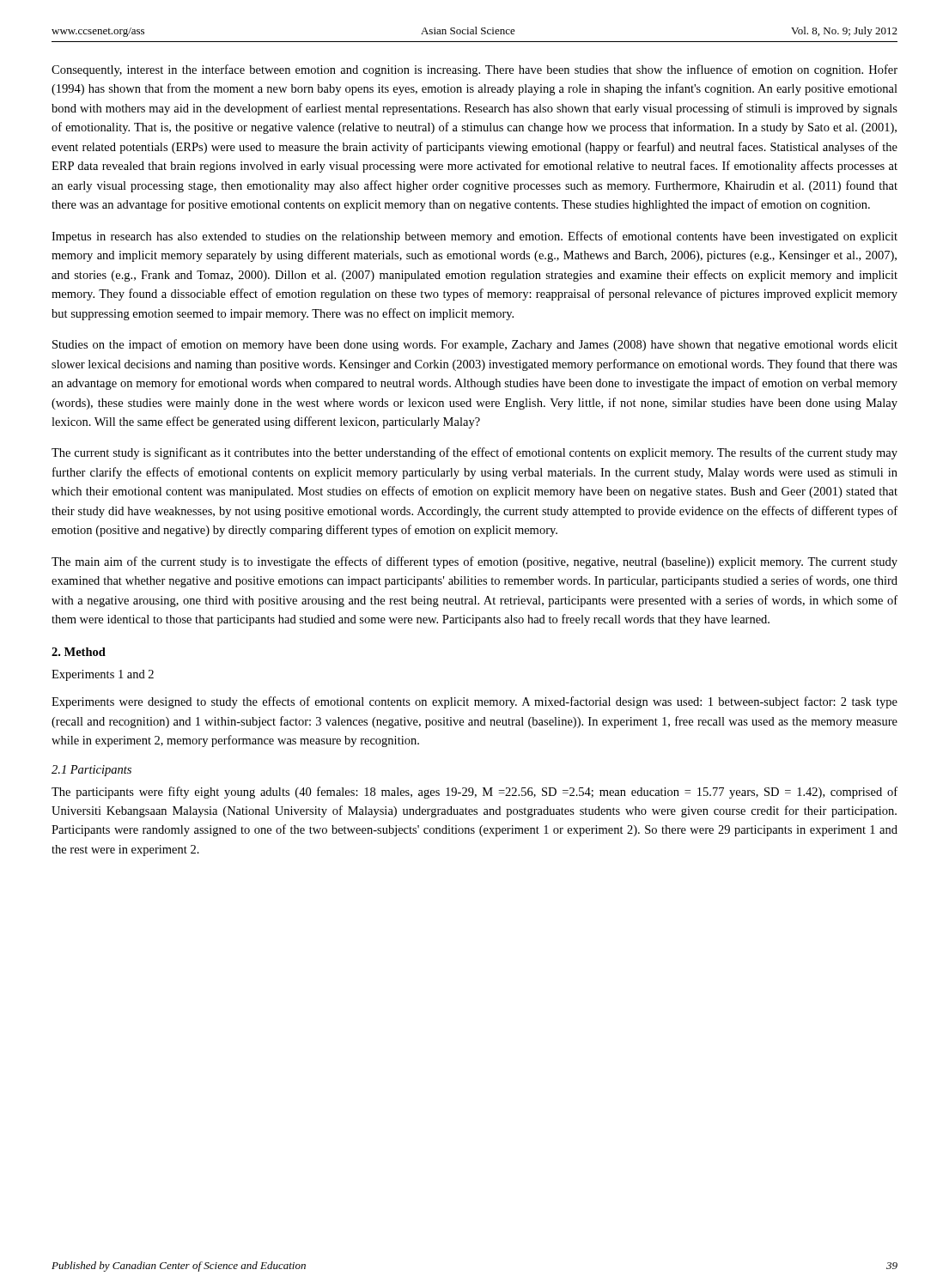
Task: Where is the passage that starts "Impetus in research has also extended to studies"?
Action: [474, 274]
